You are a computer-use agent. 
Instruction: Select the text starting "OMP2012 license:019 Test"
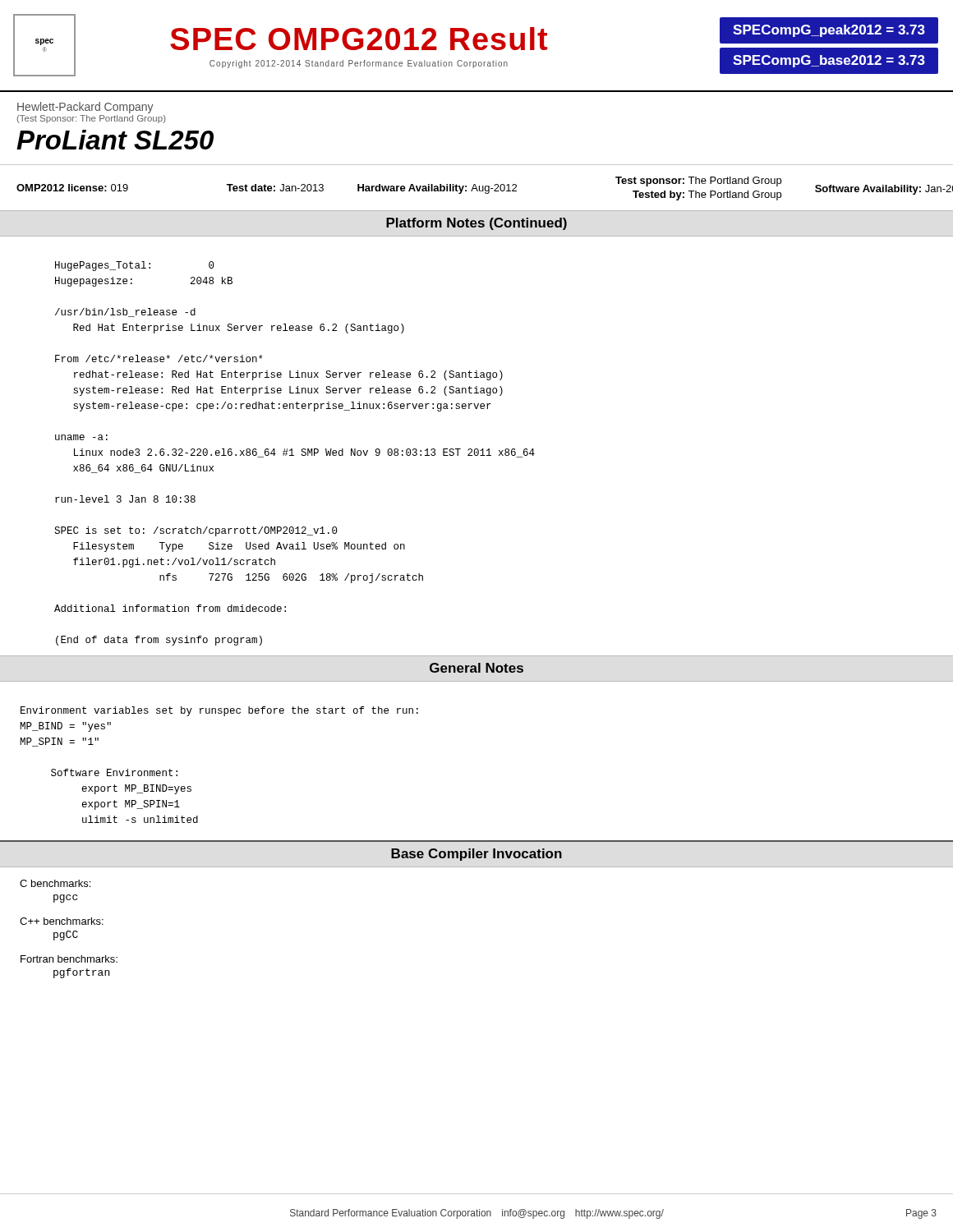[x=485, y=187]
